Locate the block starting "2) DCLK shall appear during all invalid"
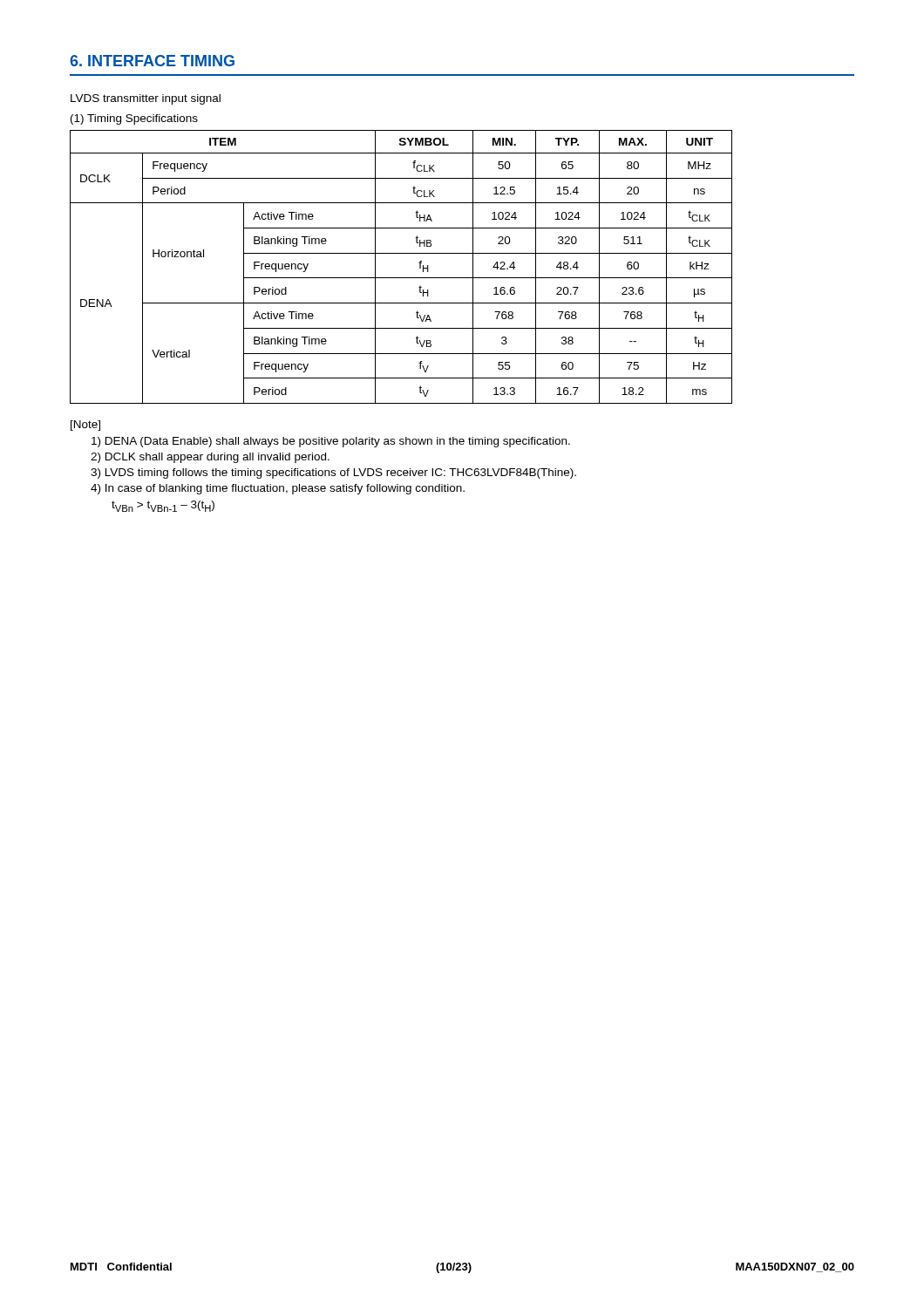The height and width of the screenshot is (1308, 924). pos(210,456)
